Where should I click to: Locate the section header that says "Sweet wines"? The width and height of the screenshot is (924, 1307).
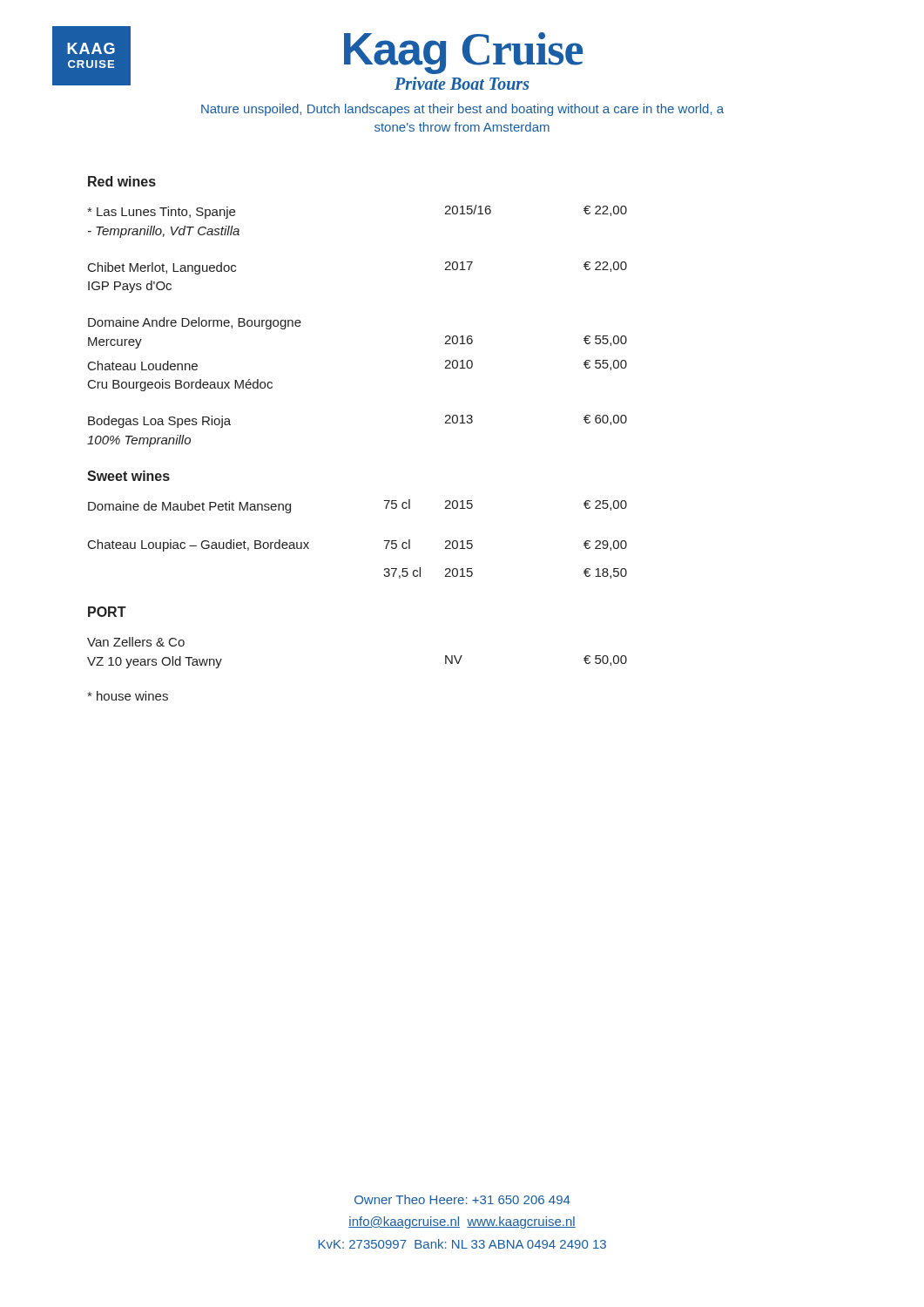(x=129, y=476)
